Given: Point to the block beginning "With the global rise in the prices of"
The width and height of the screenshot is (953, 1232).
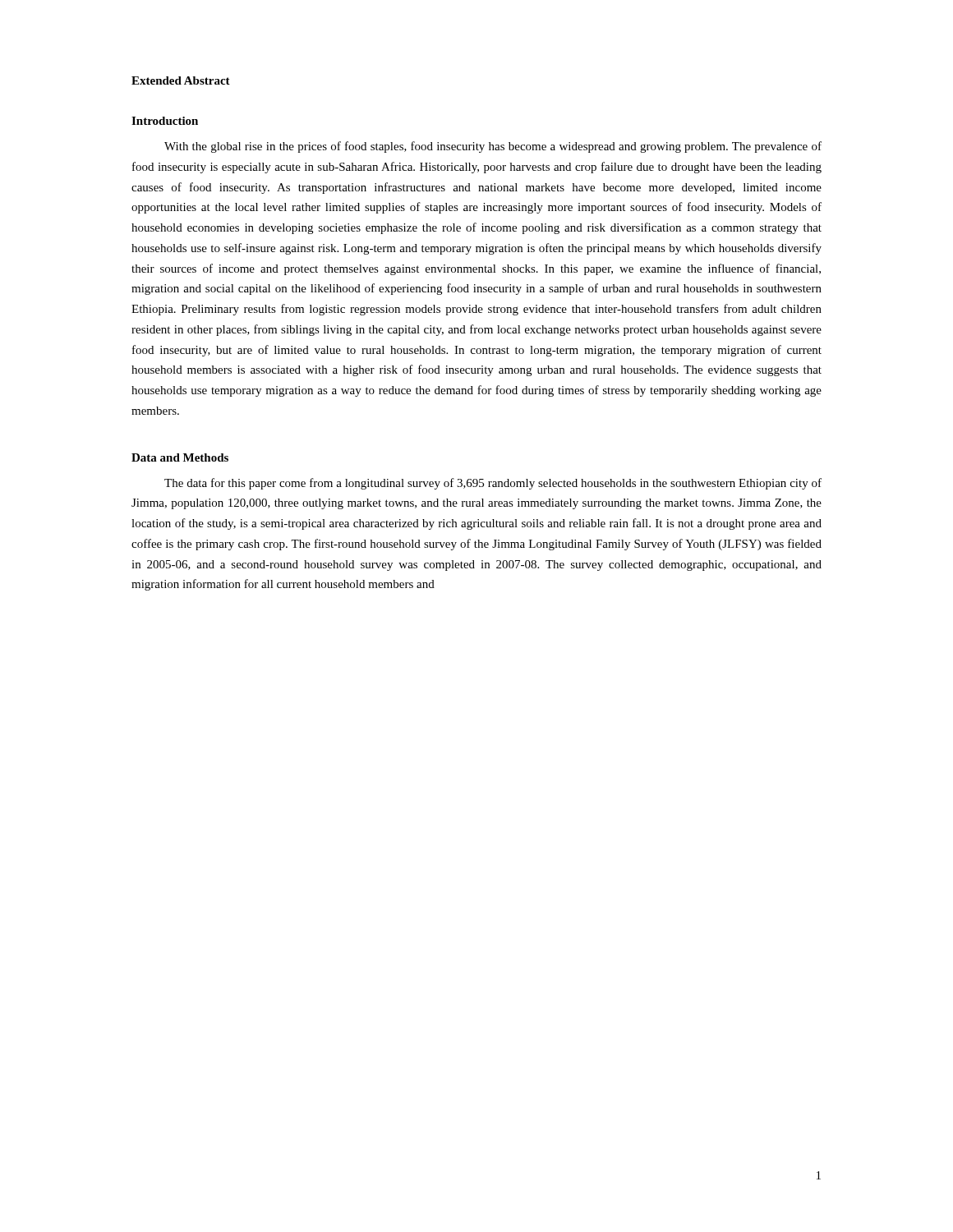Looking at the screenshot, I should point(476,279).
